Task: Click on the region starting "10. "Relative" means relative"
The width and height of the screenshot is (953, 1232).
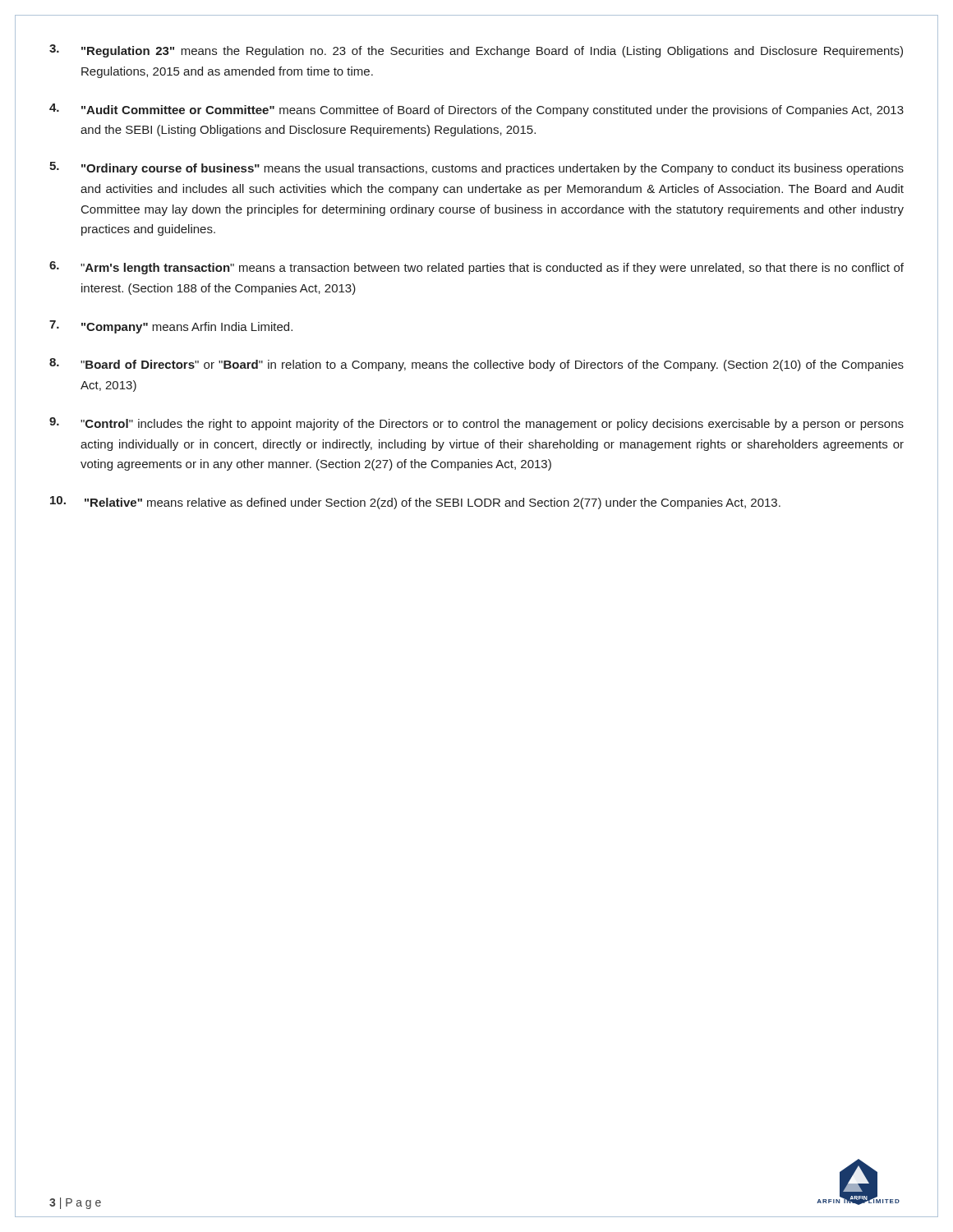Action: click(476, 503)
